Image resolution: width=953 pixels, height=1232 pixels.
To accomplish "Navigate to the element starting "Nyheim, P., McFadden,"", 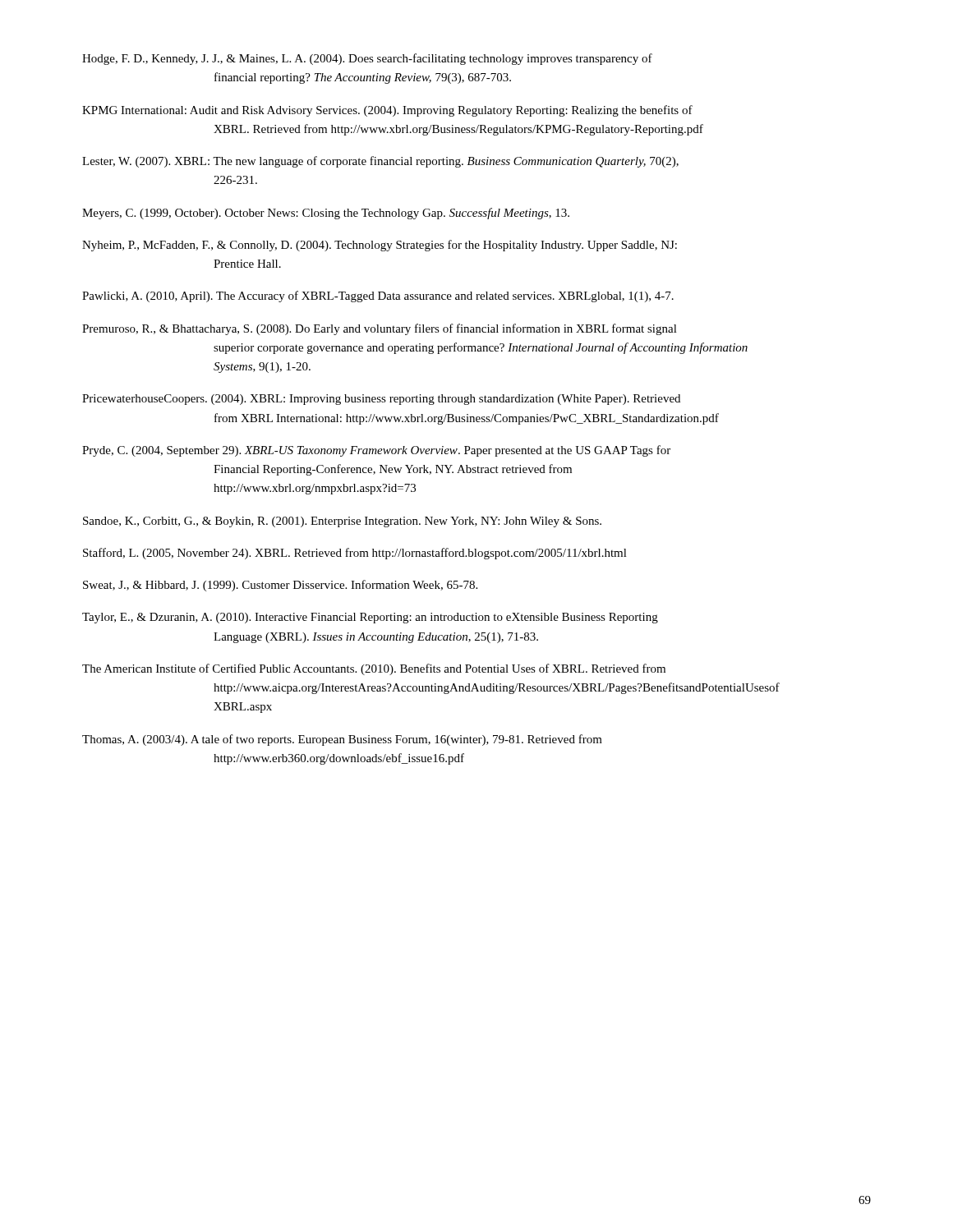I will pyautogui.click(x=476, y=256).
